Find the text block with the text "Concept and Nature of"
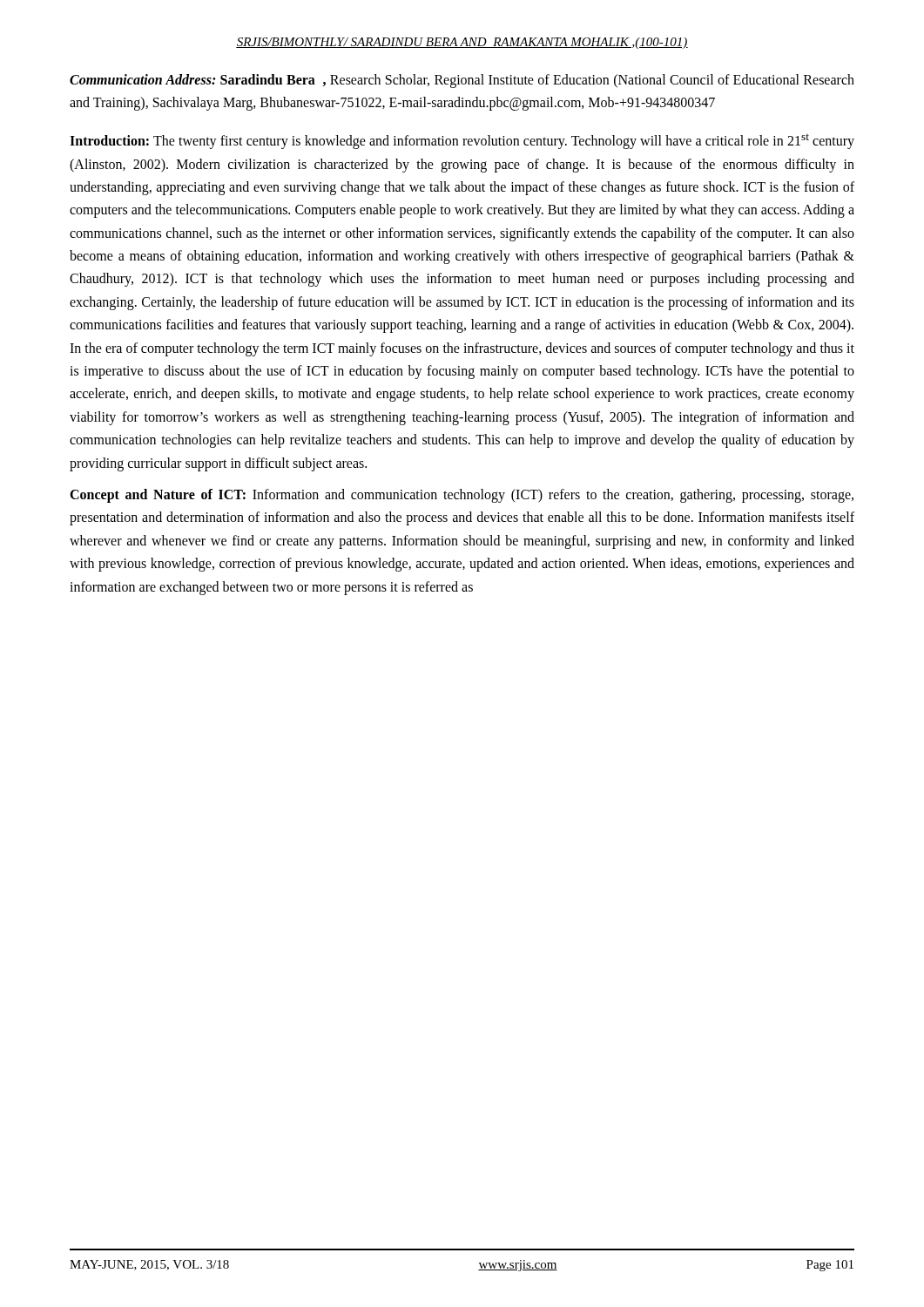This screenshot has width=924, height=1307. coord(462,540)
